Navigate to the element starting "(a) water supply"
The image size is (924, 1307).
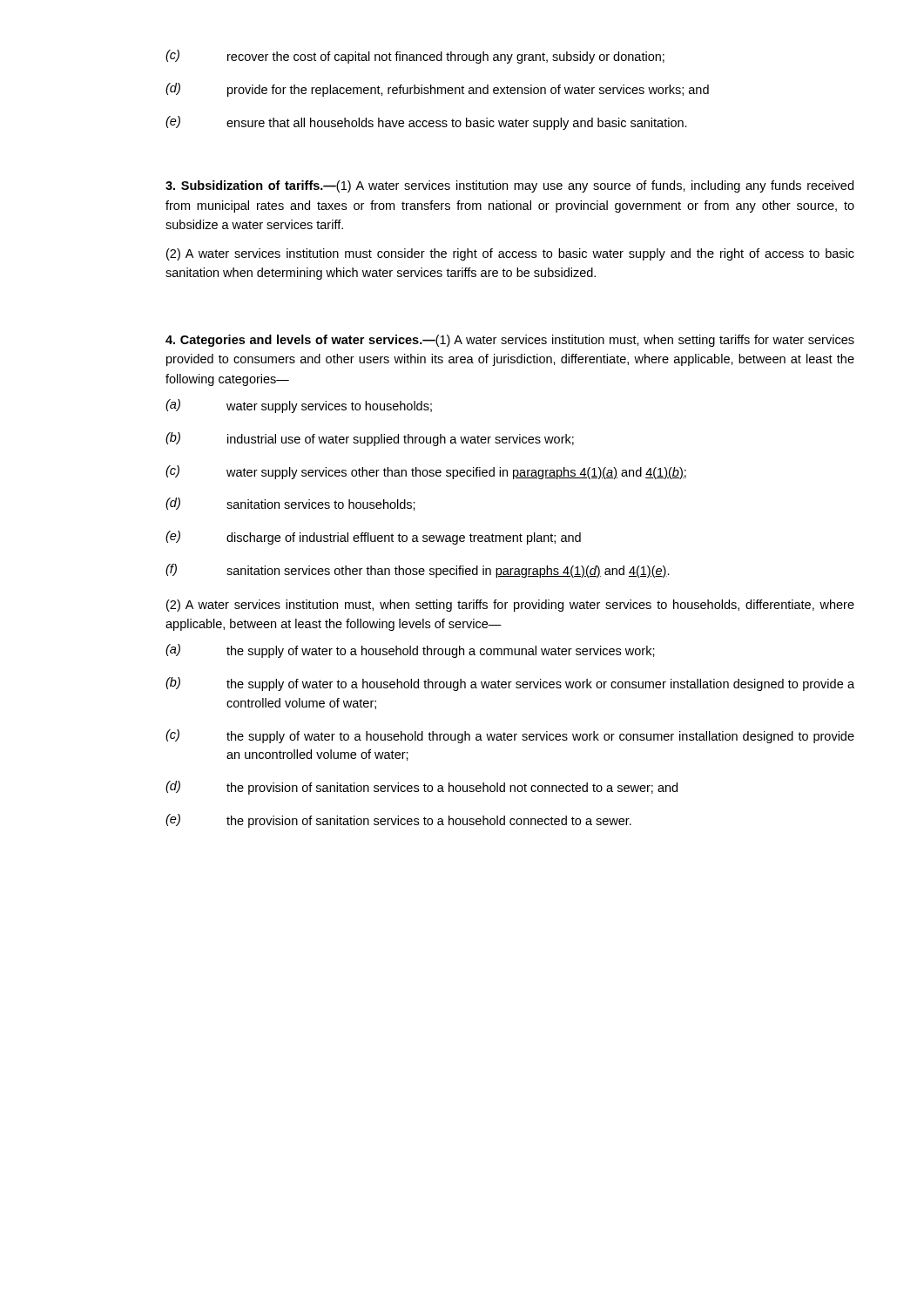pyautogui.click(x=299, y=406)
